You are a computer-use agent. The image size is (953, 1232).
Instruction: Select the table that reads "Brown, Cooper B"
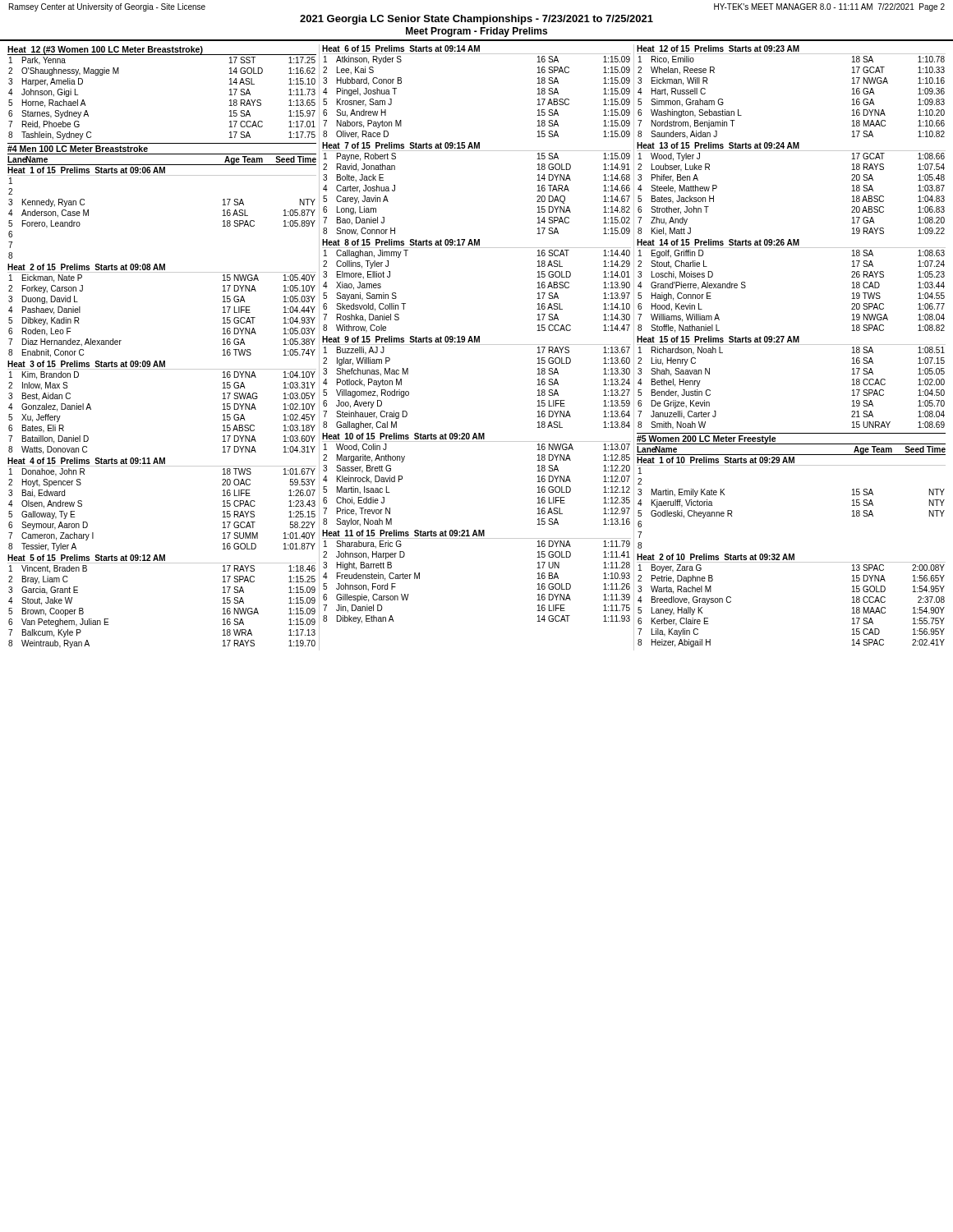coord(162,601)
